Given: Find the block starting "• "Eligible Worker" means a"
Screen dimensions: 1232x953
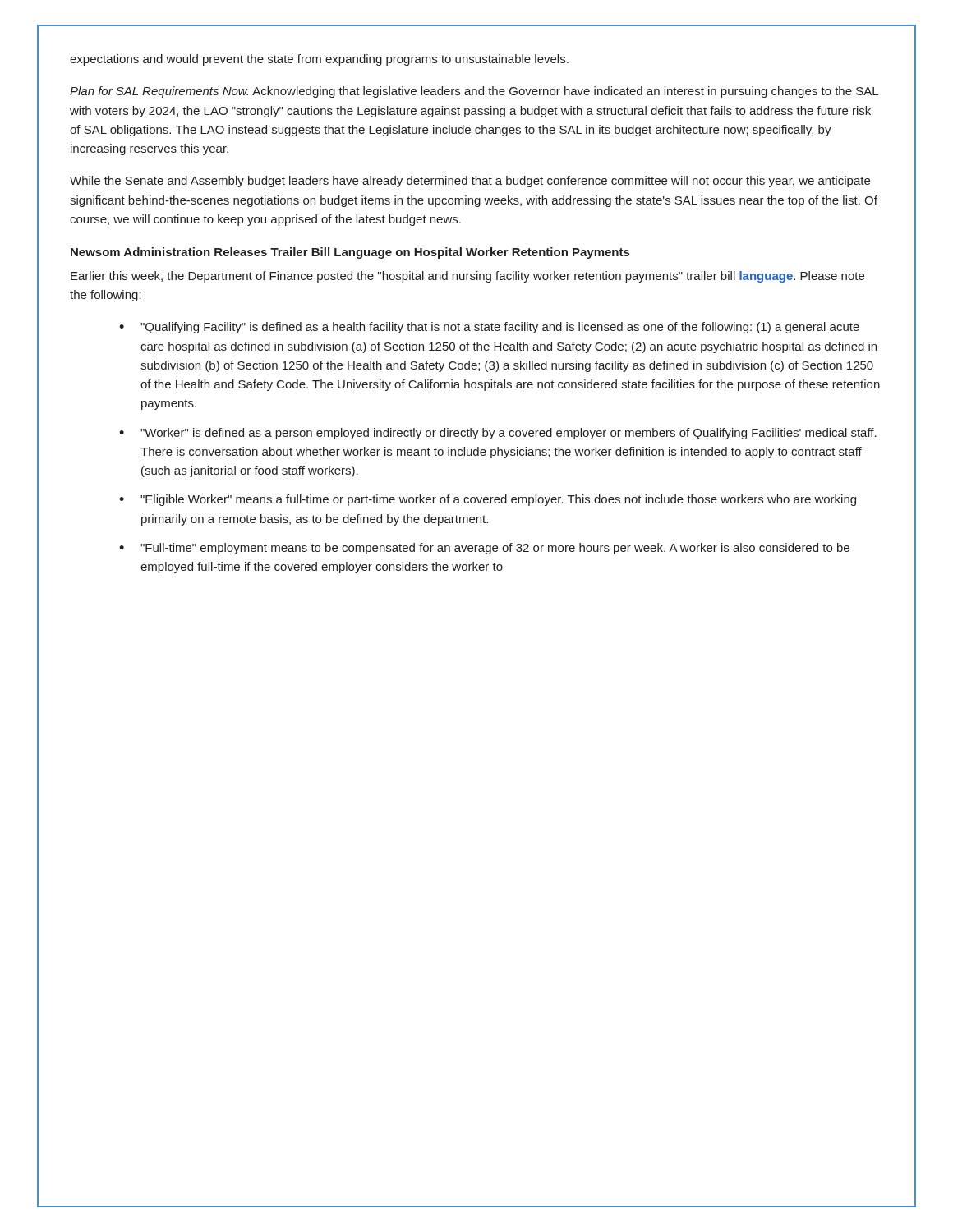Looking at the screenshot, I should (x=501, y=509).
